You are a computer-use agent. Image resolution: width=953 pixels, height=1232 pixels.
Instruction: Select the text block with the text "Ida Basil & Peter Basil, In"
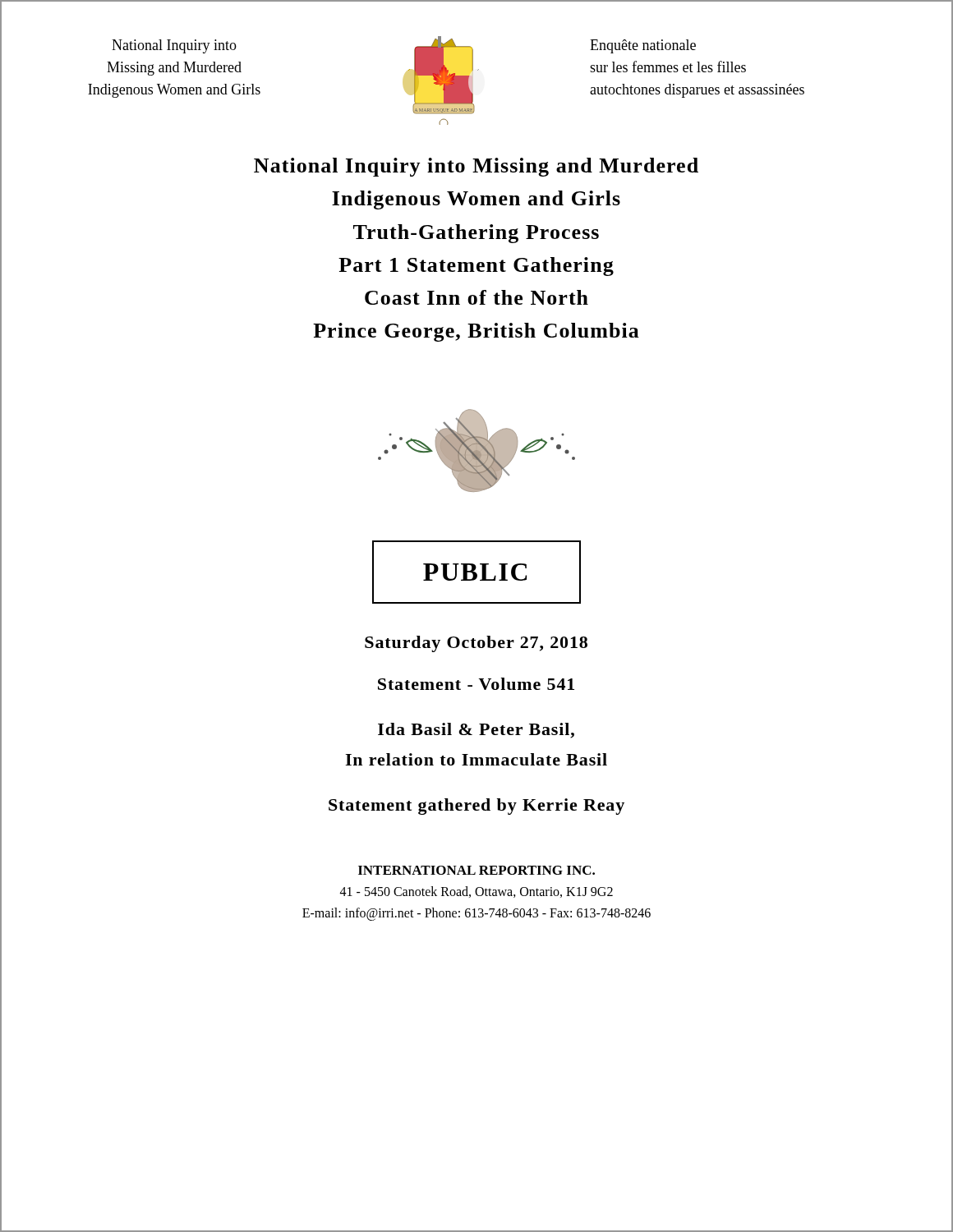[x=476, y=744]
